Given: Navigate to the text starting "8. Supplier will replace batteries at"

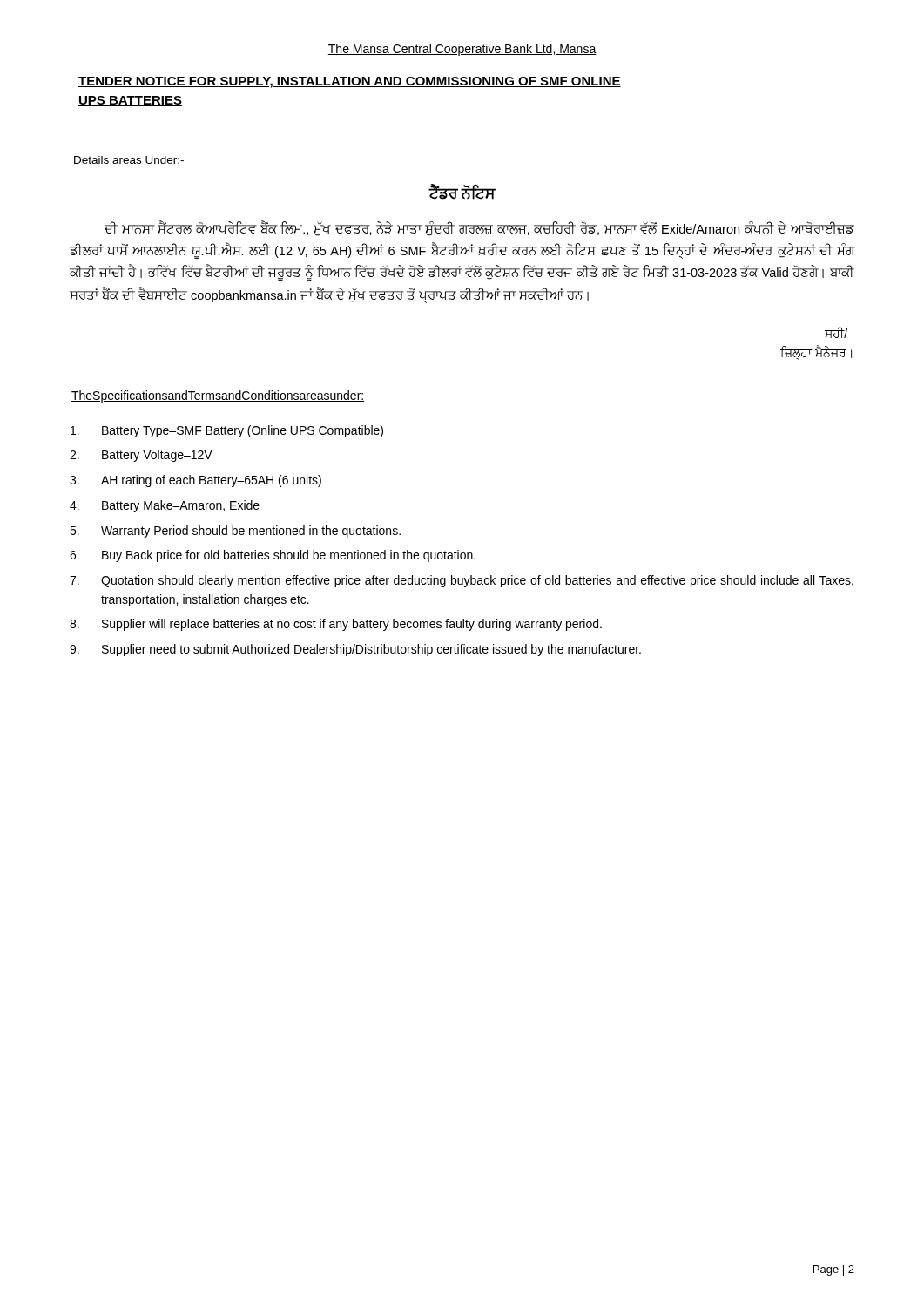Looking at the screenshot, I should click(x=462, y=625).
